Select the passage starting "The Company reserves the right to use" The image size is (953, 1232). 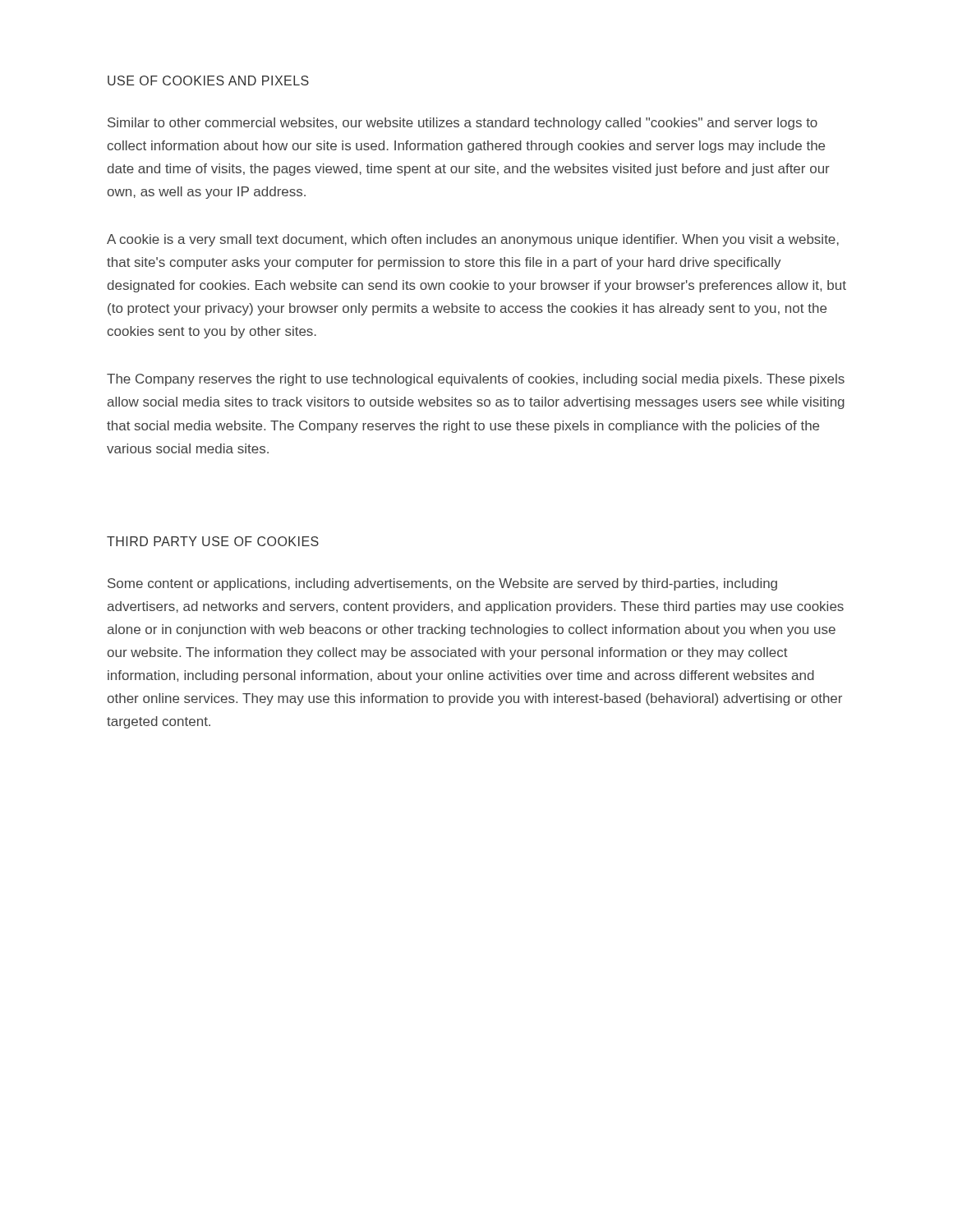tap(476, 414)
